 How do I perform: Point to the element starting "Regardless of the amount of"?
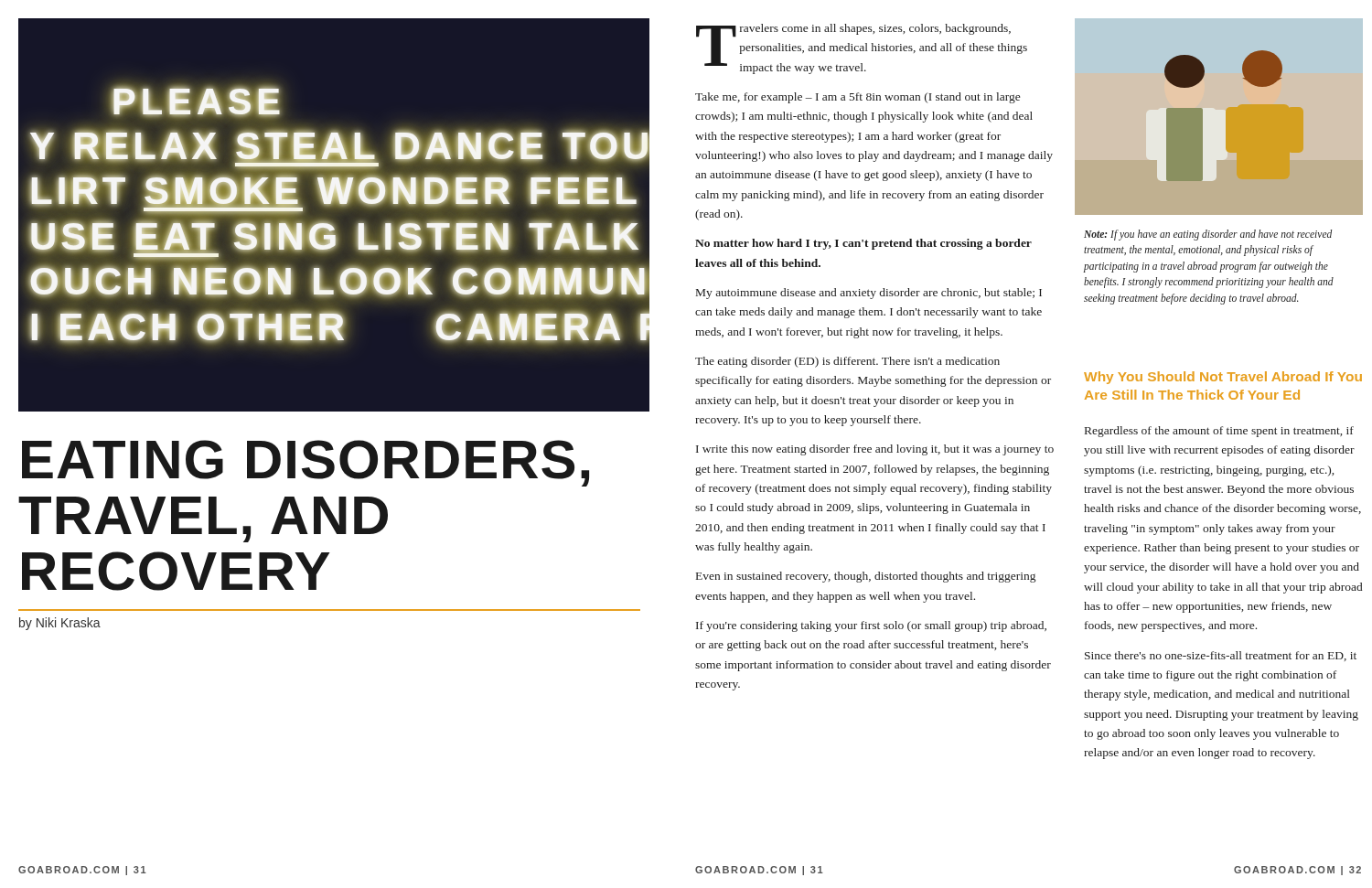pos(1223,591)
